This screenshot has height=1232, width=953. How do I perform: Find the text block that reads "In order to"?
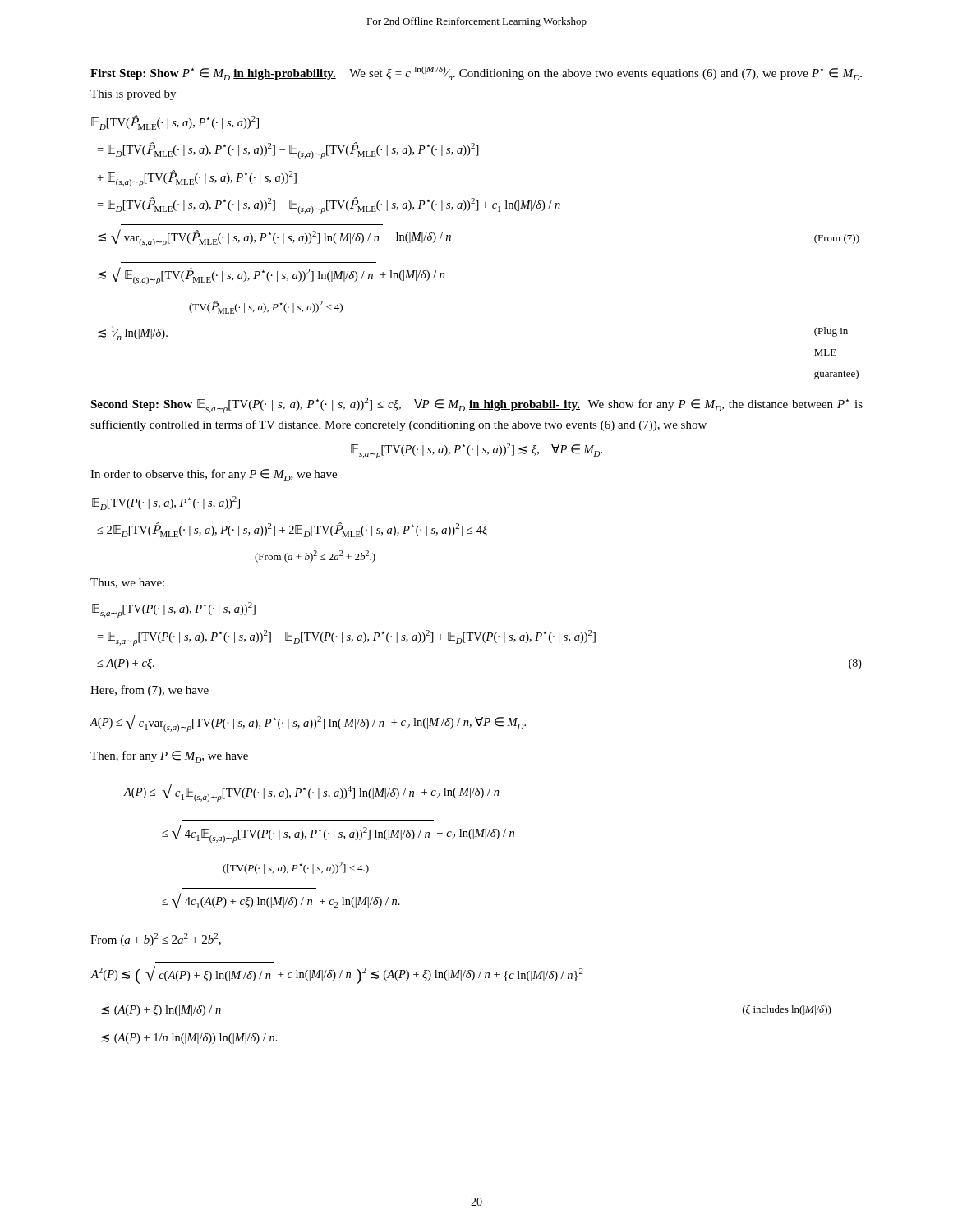(214, 475)
